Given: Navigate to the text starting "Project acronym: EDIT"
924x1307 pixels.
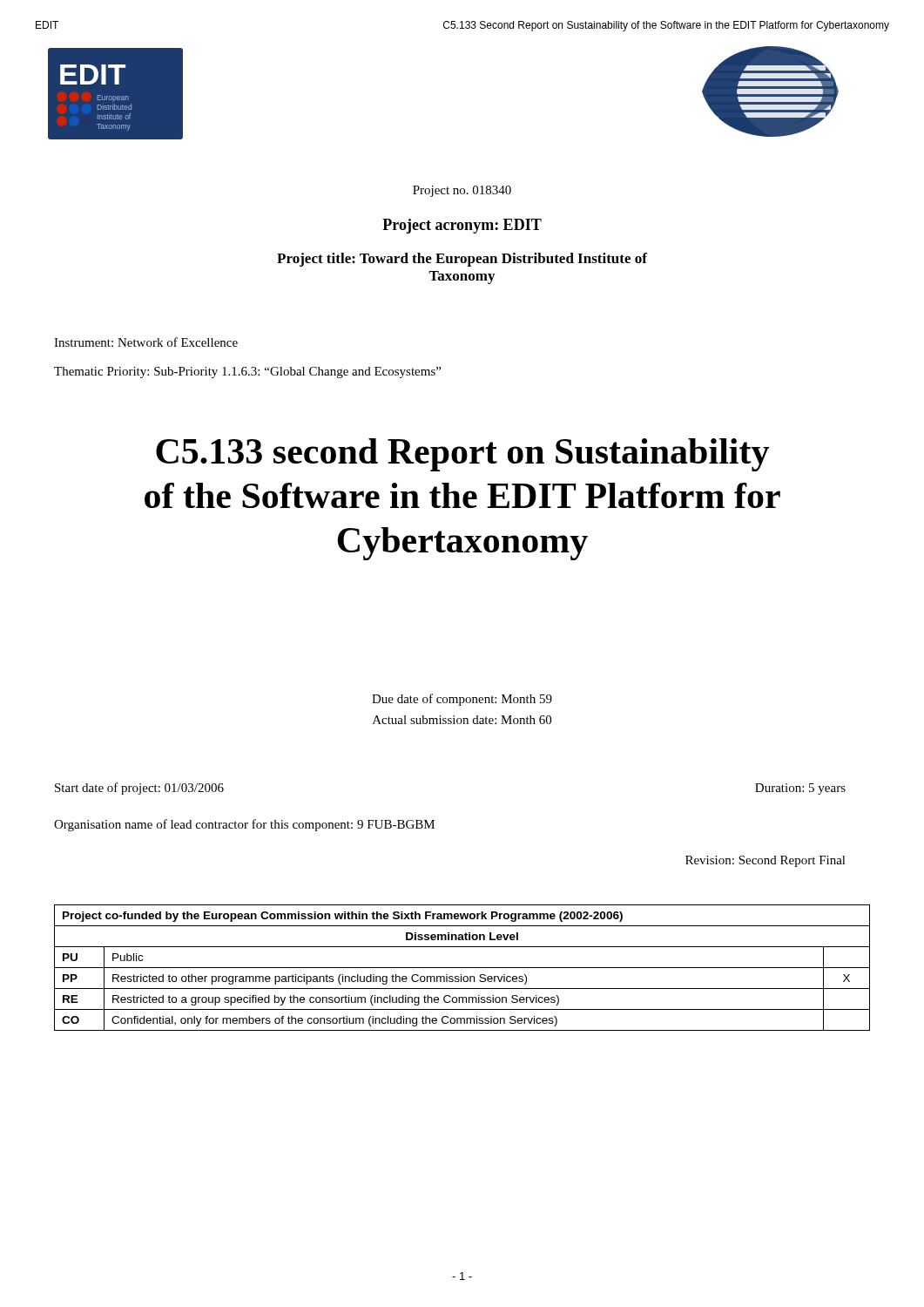Looking at the screenshot, I should coord(462,225).
